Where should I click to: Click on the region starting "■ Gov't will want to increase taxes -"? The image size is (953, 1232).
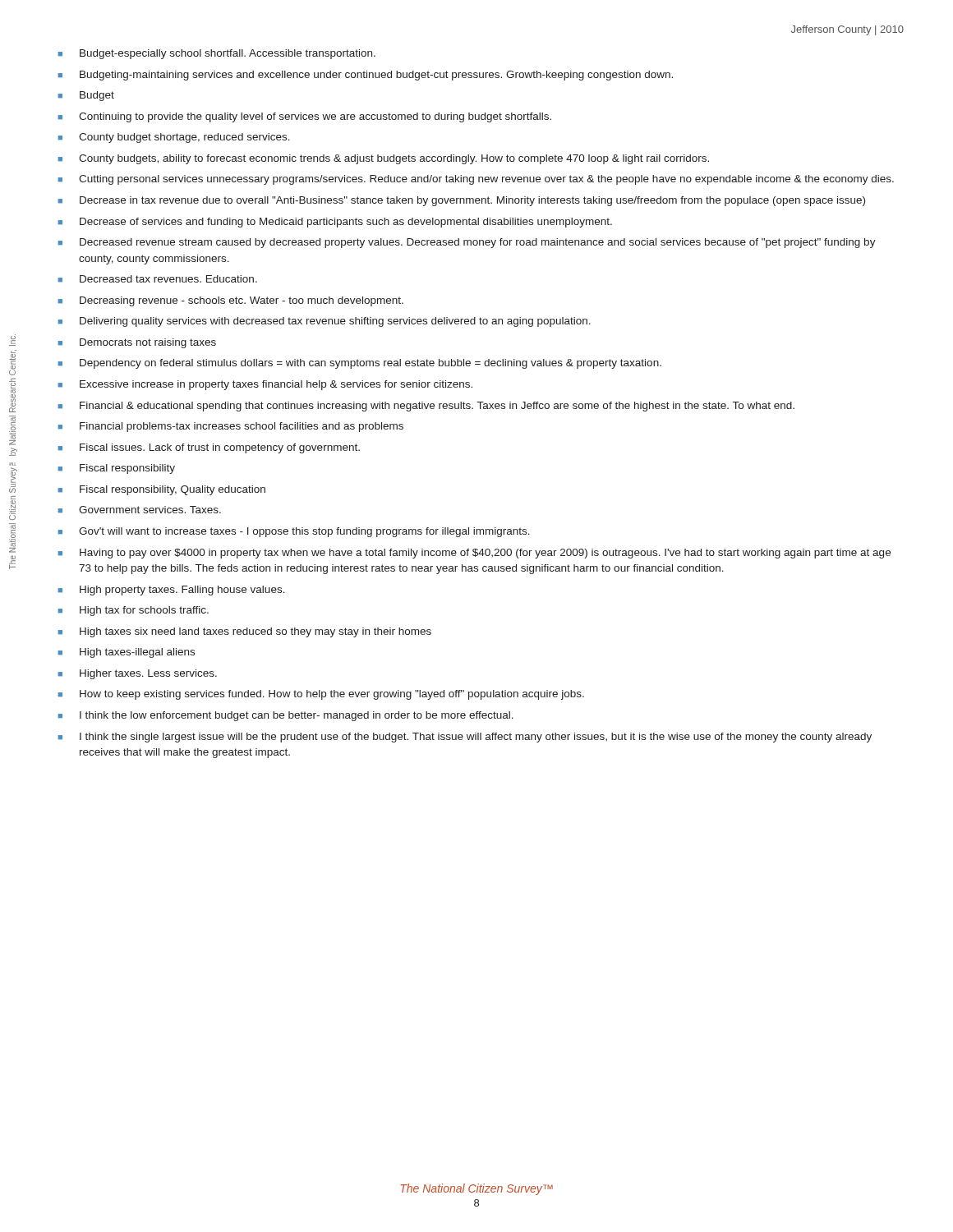481,531
